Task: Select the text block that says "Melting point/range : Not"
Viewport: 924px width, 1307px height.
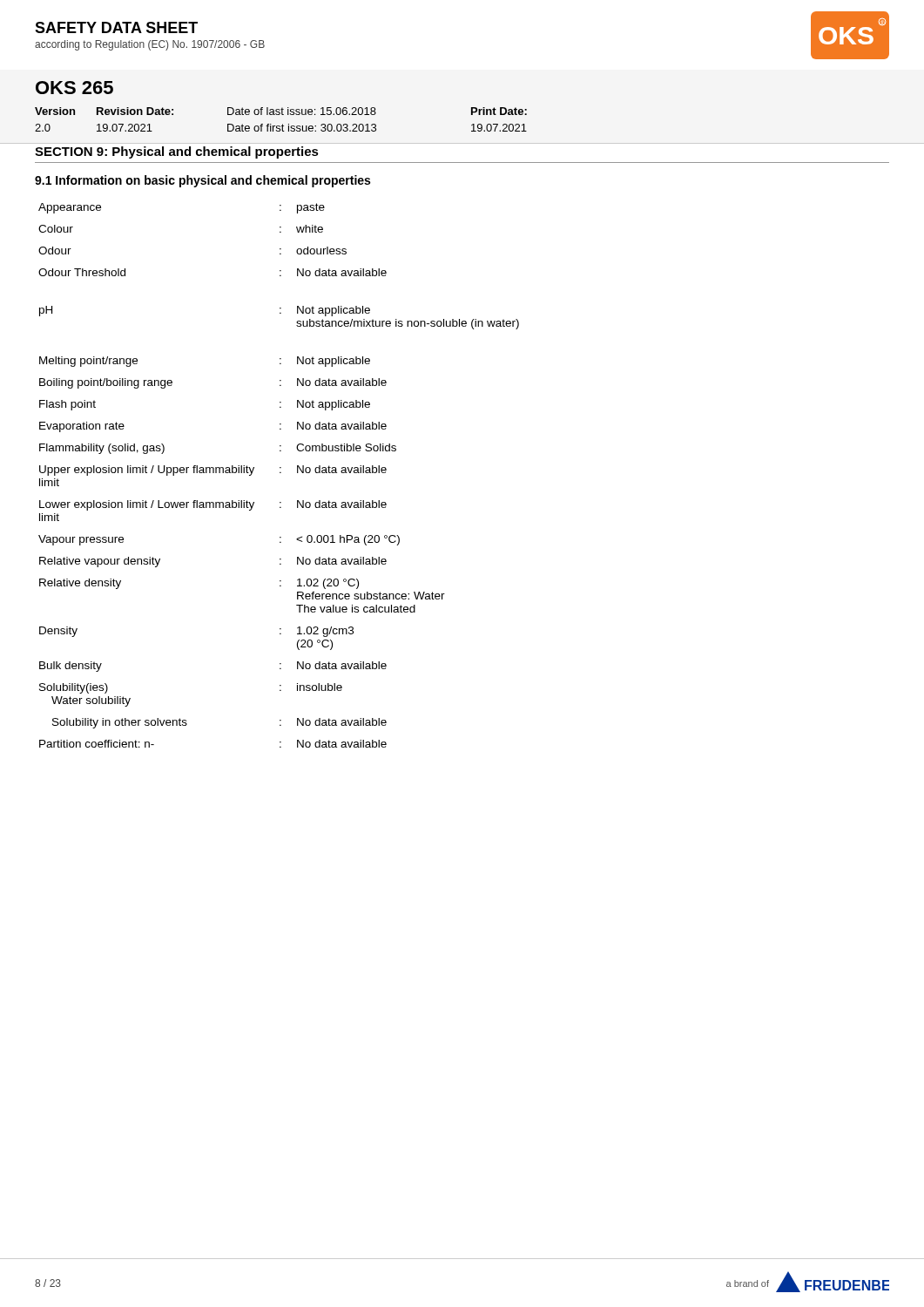Action: (88, 363)
